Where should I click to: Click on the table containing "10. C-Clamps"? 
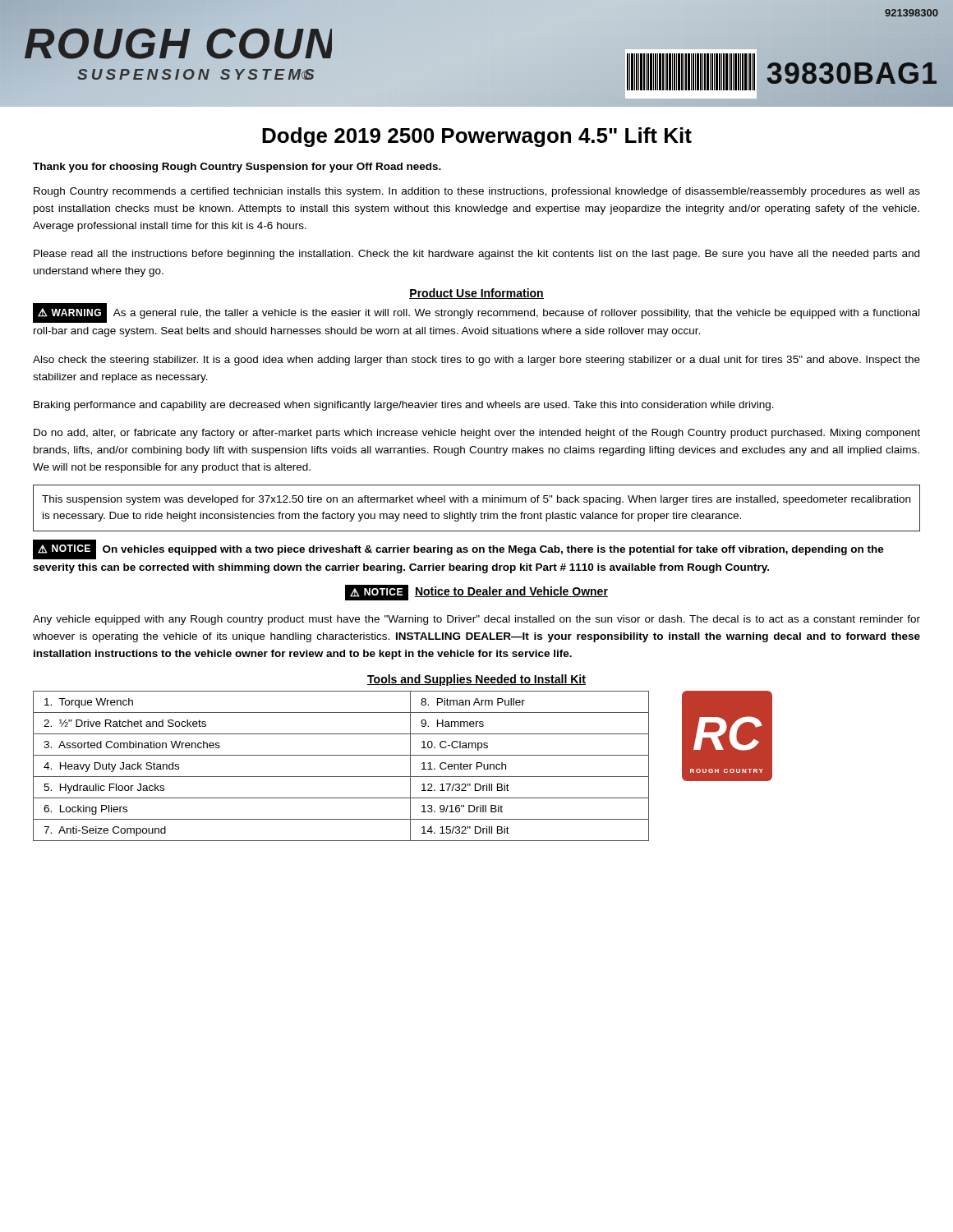(x=341, y=766)
